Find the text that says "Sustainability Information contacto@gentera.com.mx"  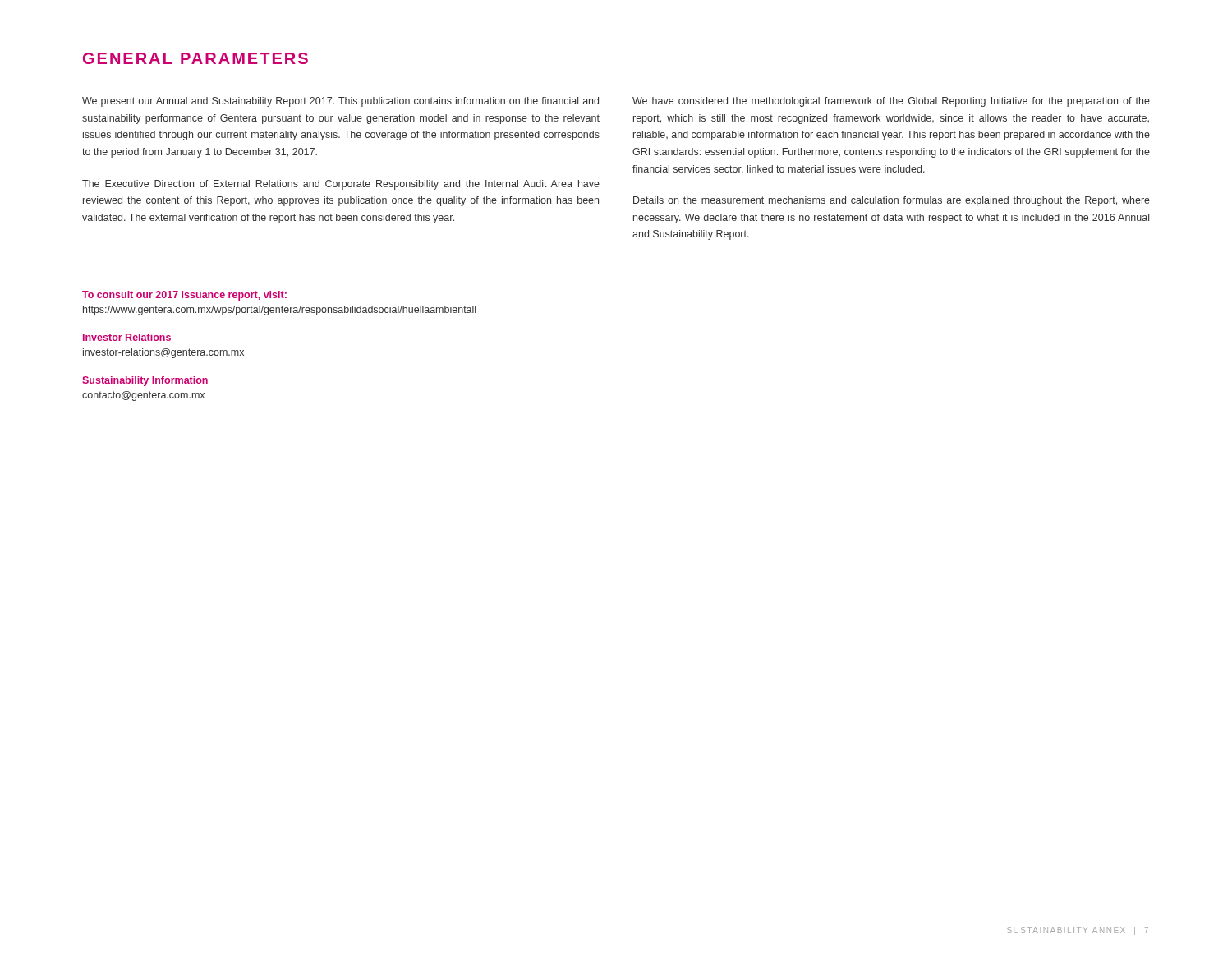point(145,381)
